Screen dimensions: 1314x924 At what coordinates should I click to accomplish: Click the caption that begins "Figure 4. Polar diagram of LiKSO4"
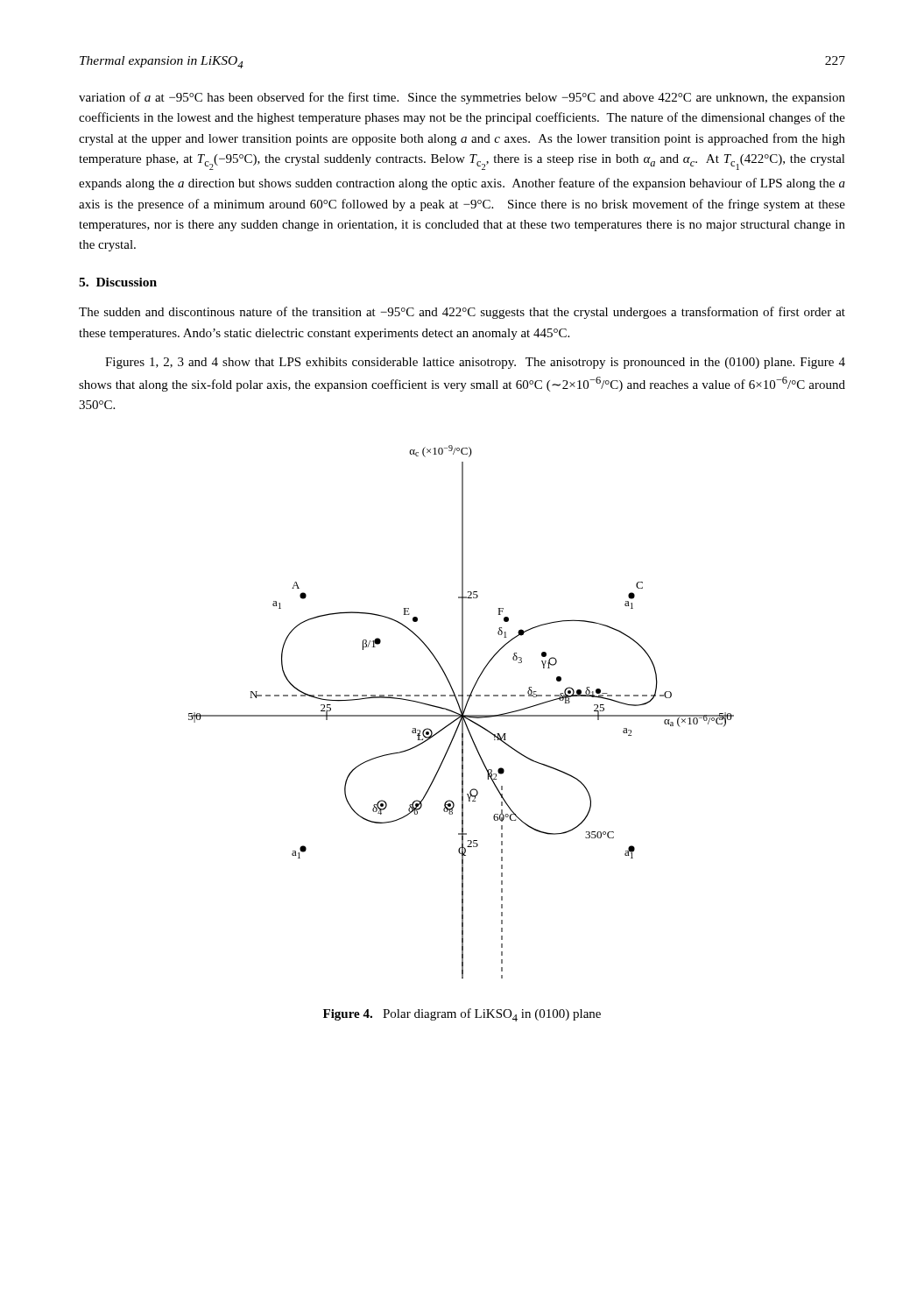[x=462, y=1015]
